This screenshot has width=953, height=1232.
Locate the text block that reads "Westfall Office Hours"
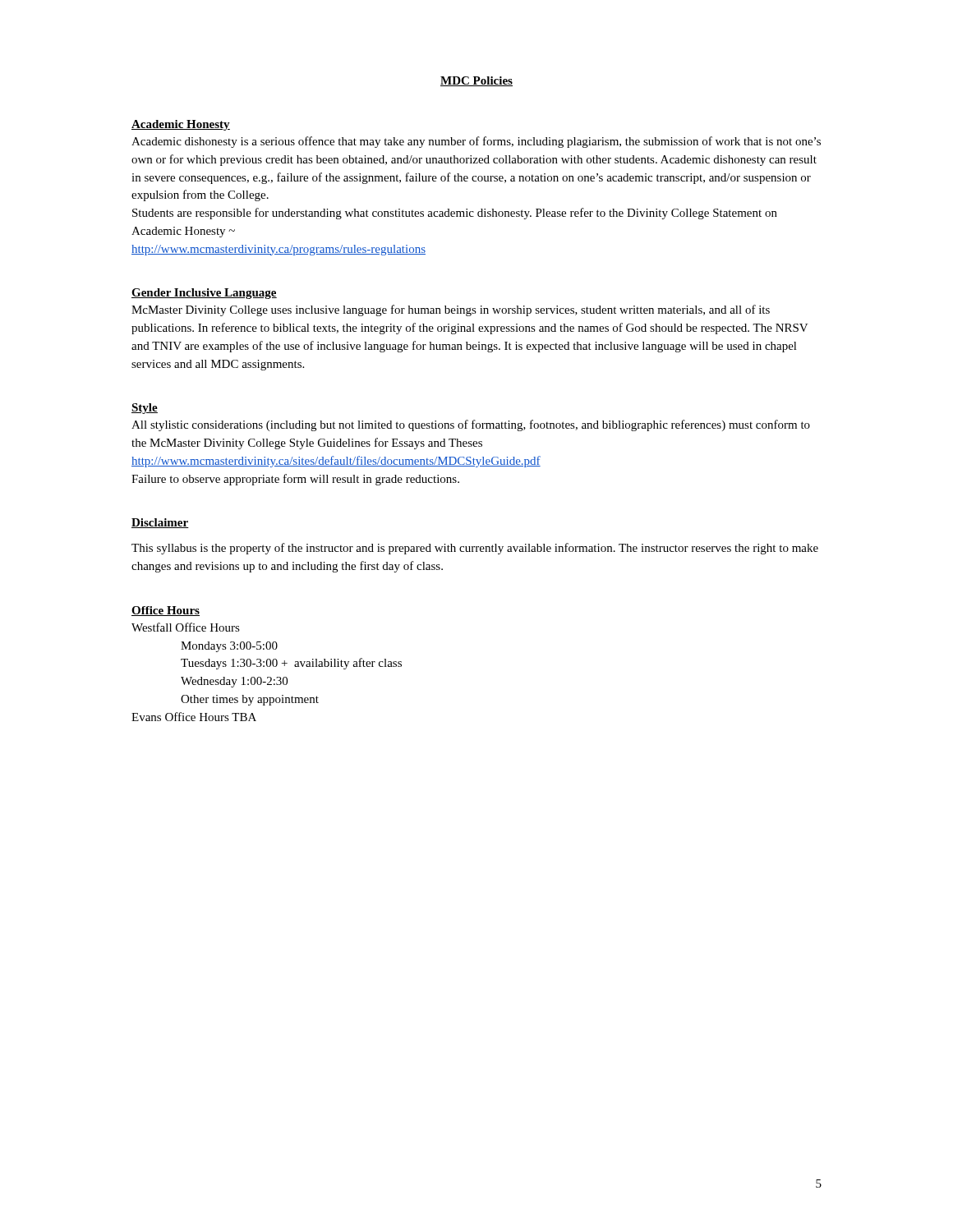pos(186,627)
